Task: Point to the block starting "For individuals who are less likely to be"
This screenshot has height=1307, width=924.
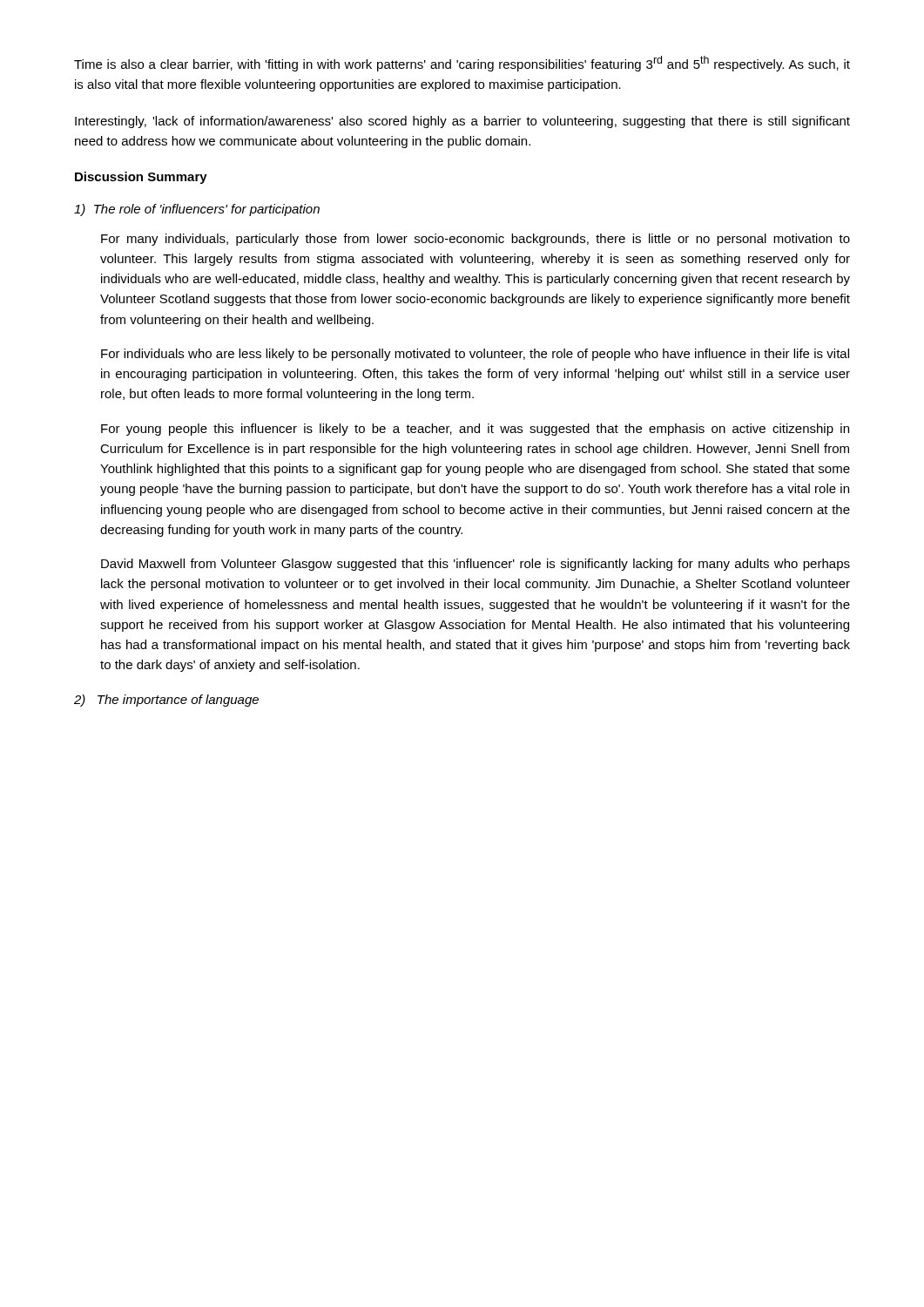Action: point(475,373)
